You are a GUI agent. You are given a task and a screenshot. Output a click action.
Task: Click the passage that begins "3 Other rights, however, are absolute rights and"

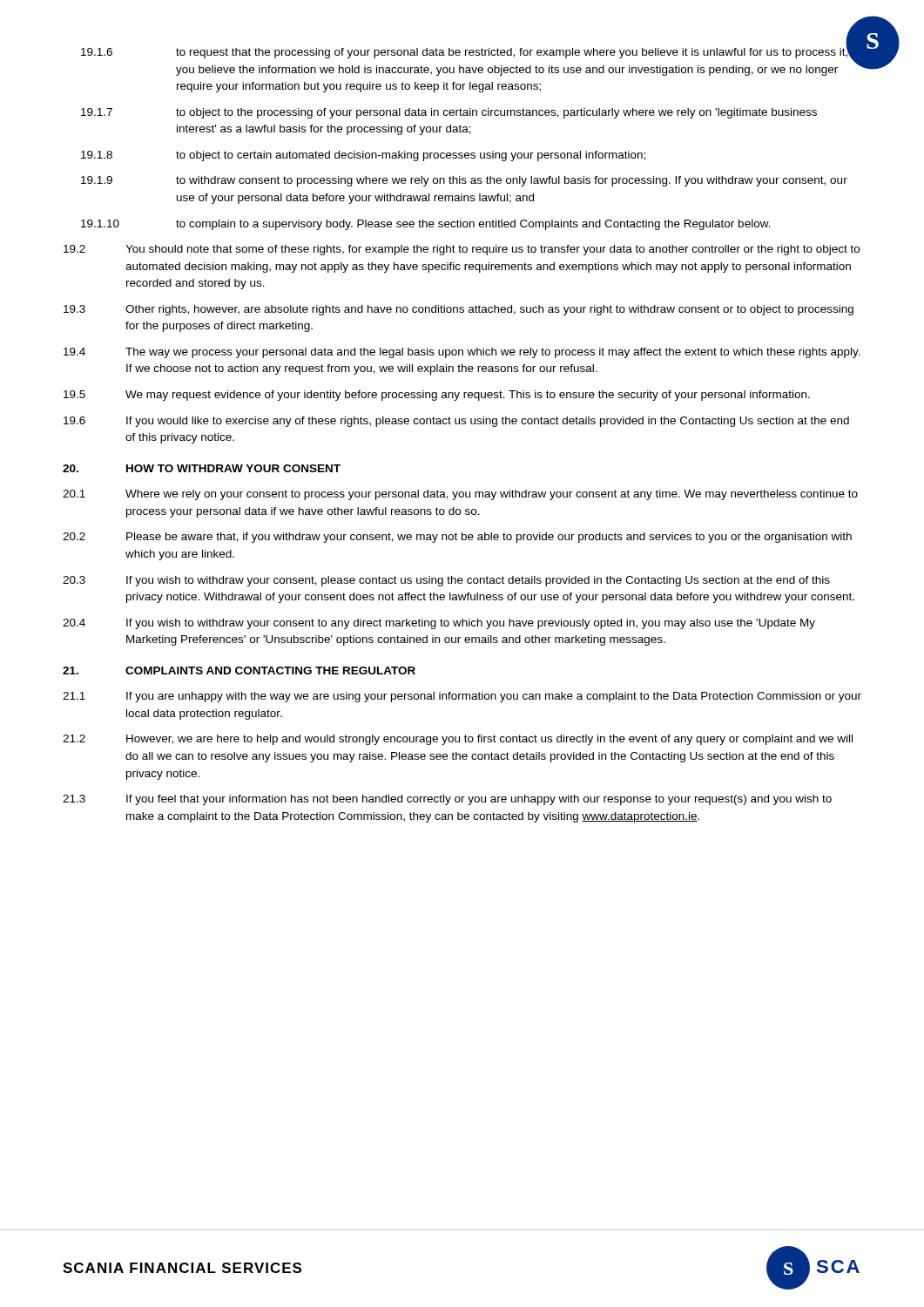(462, 317)
